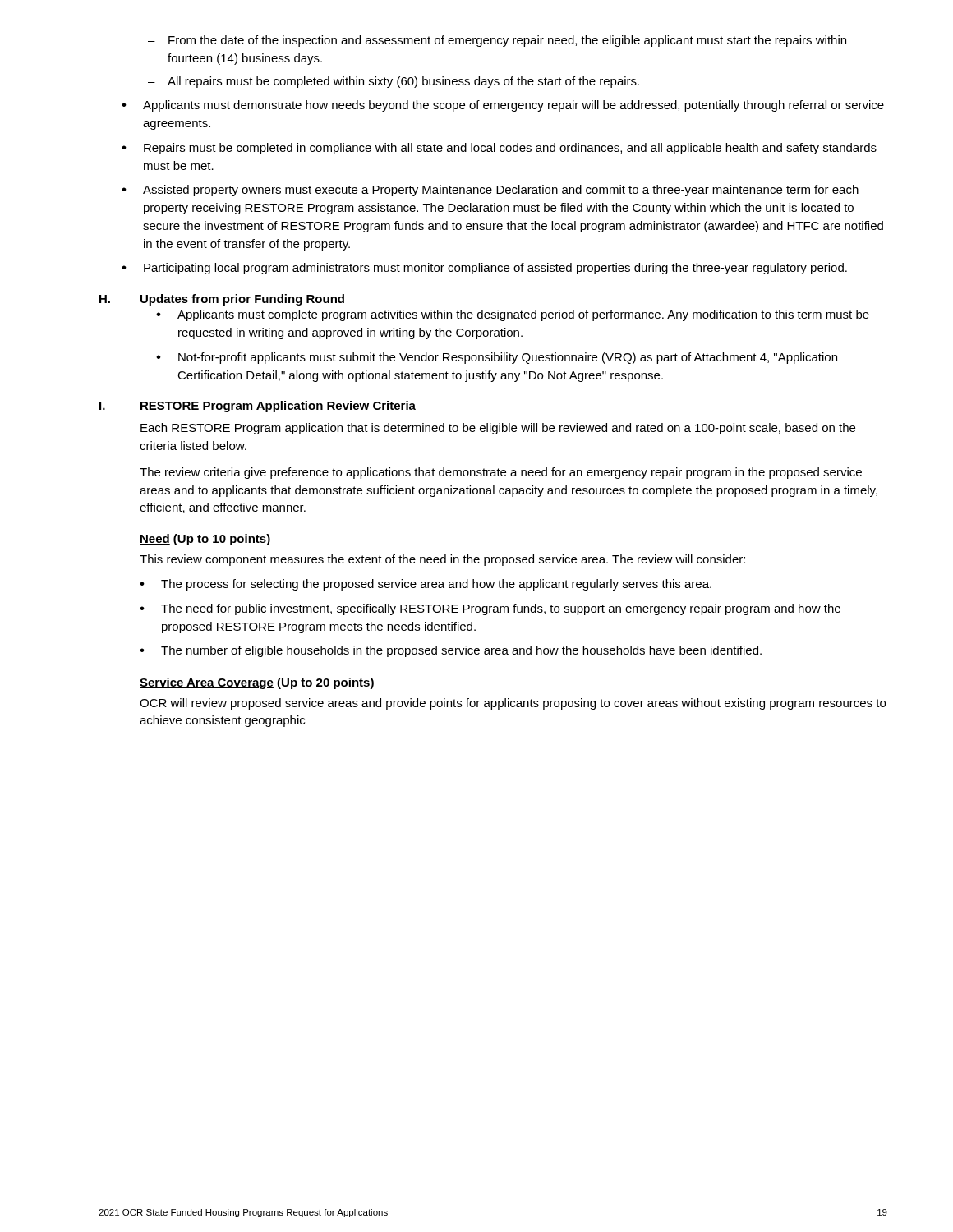Locate the block of text that opens with "Each RESTORE Program application that is determined to"
953x1232 pixels.
[x=498, y=437]
